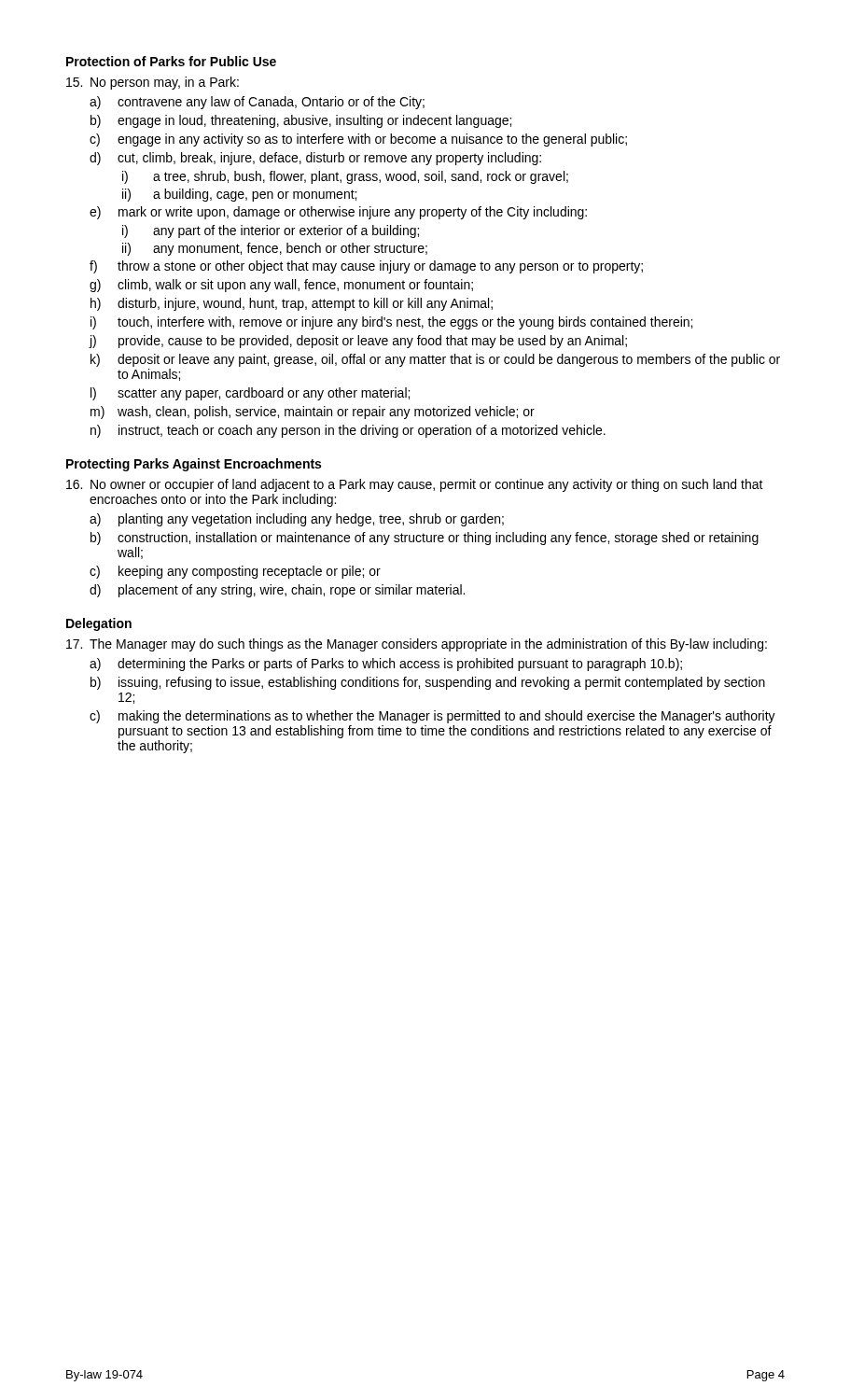Where is the passage that starts "f) throw a stone or other"?

point(437,266)
